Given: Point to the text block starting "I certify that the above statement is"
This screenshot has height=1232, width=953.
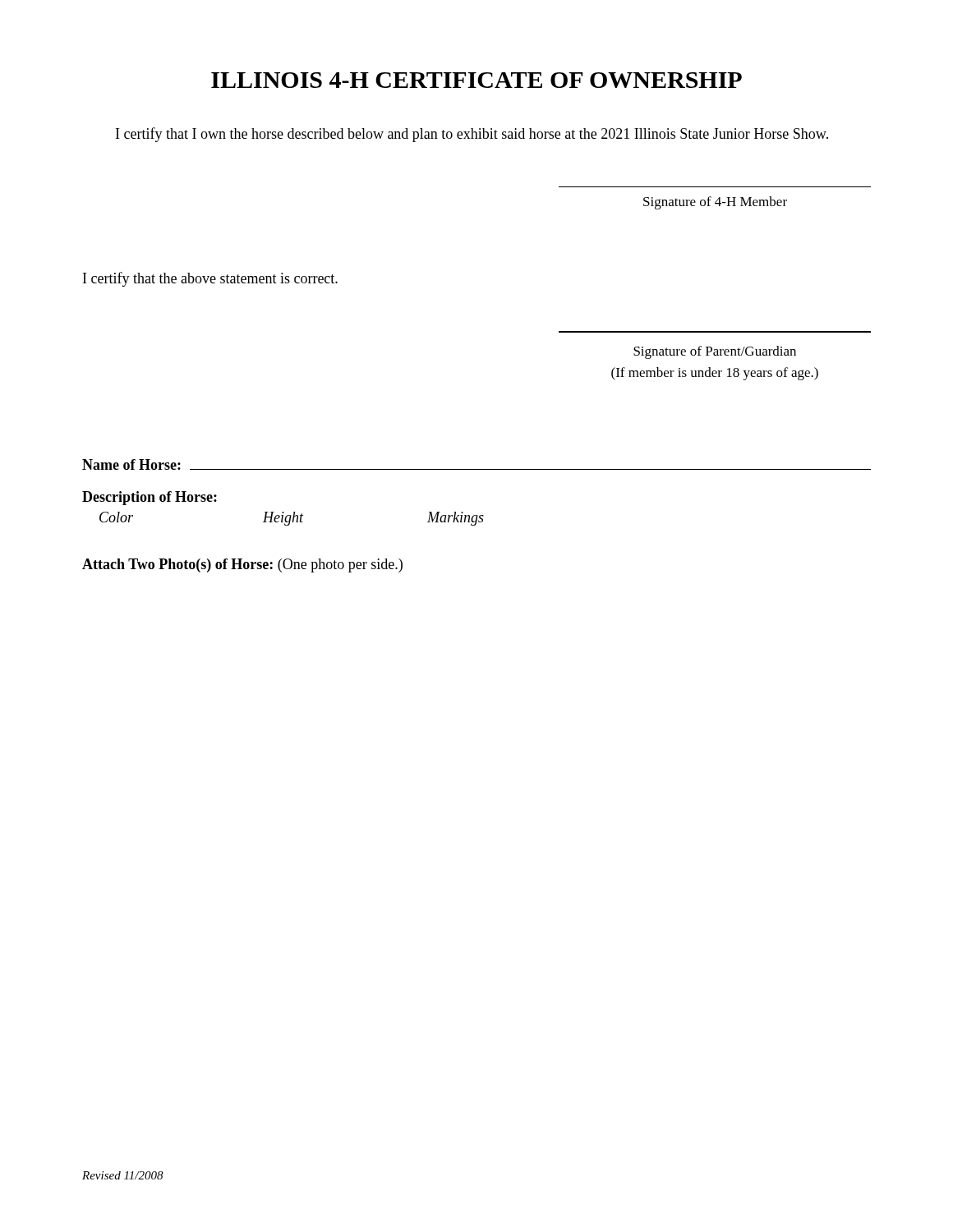Looking at the screenshot, I should (210, 278).
